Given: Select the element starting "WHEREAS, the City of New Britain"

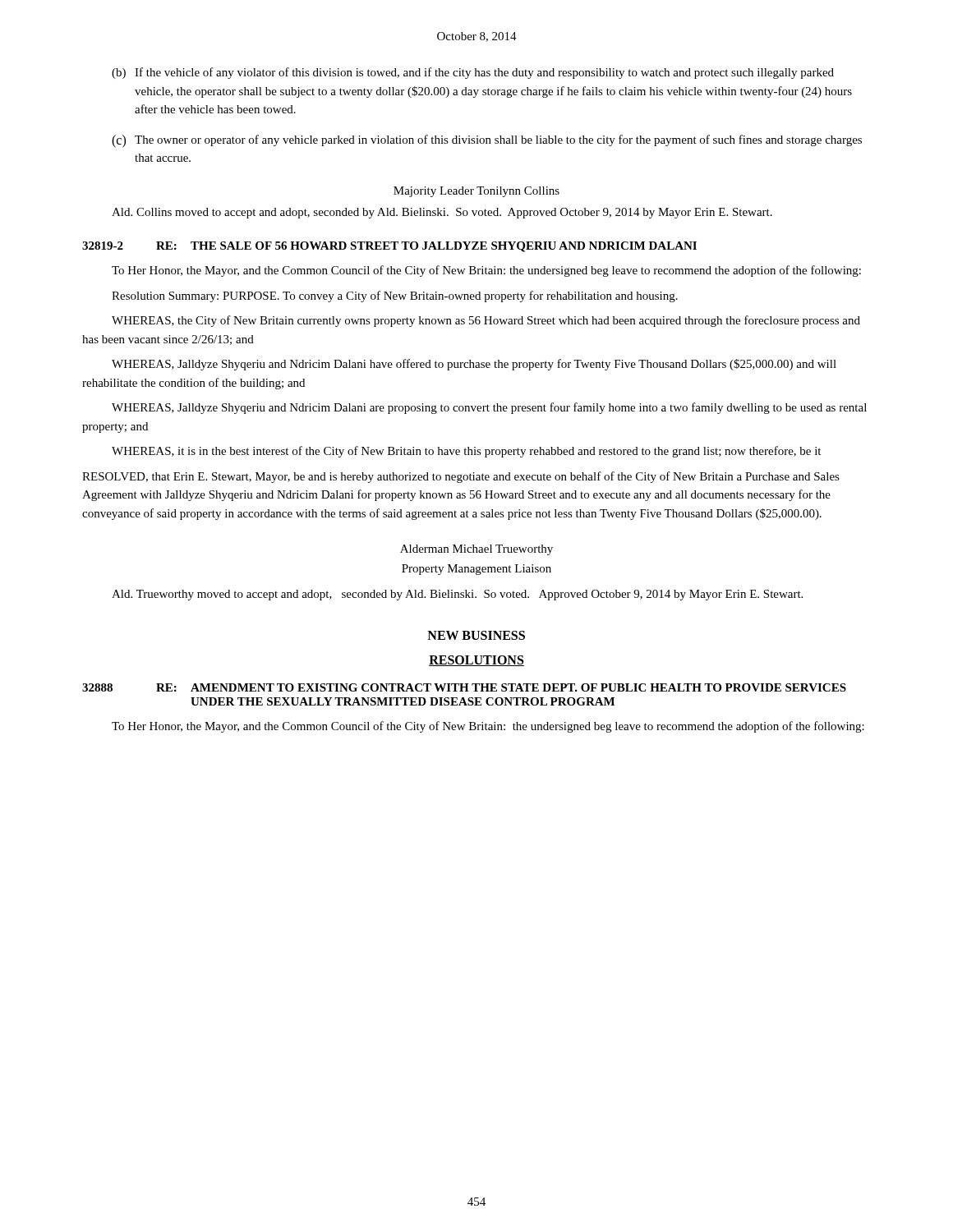Looking at the screenshot, I should coord(471,330).
